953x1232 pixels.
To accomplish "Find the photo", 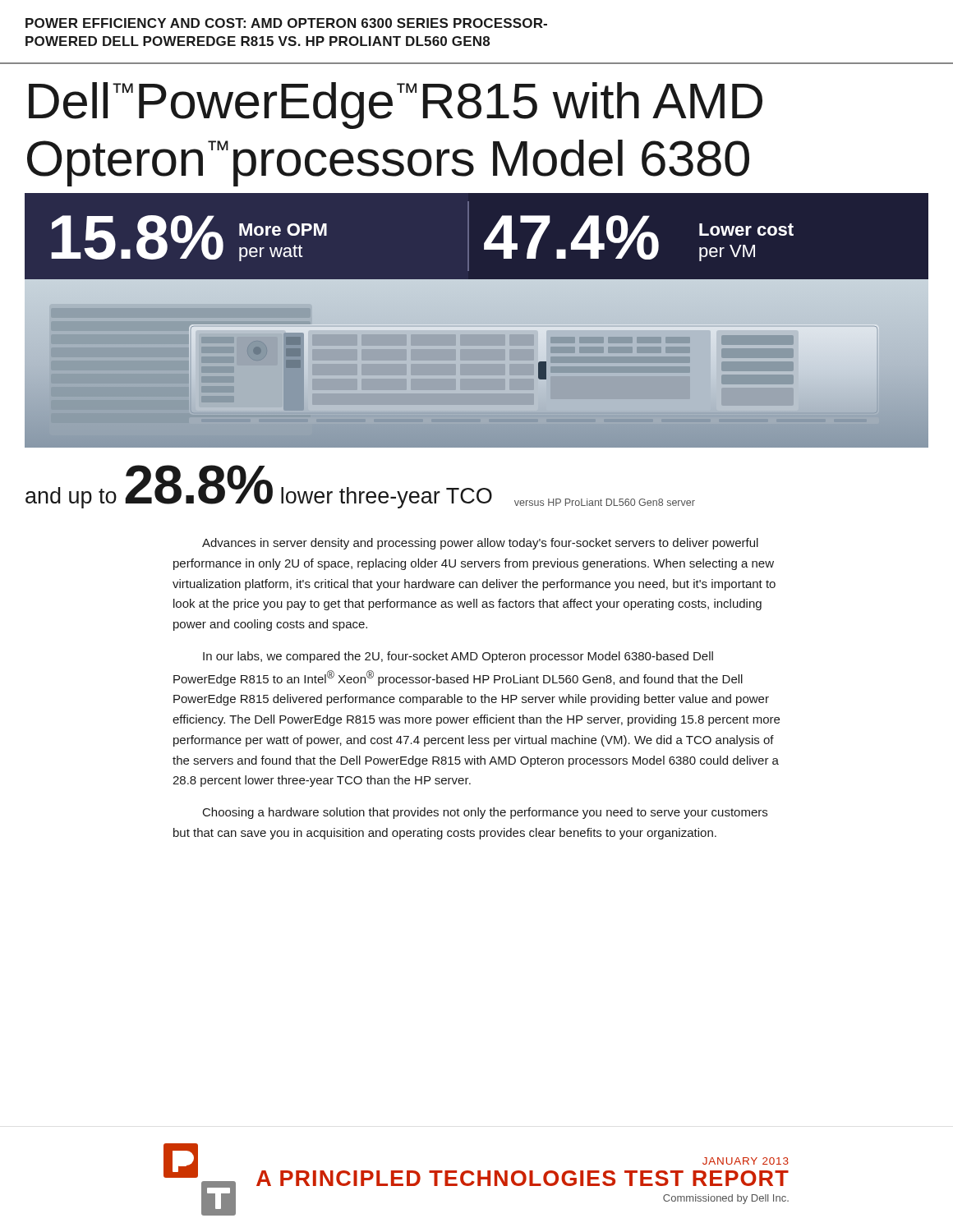I will tap(476, 364).
